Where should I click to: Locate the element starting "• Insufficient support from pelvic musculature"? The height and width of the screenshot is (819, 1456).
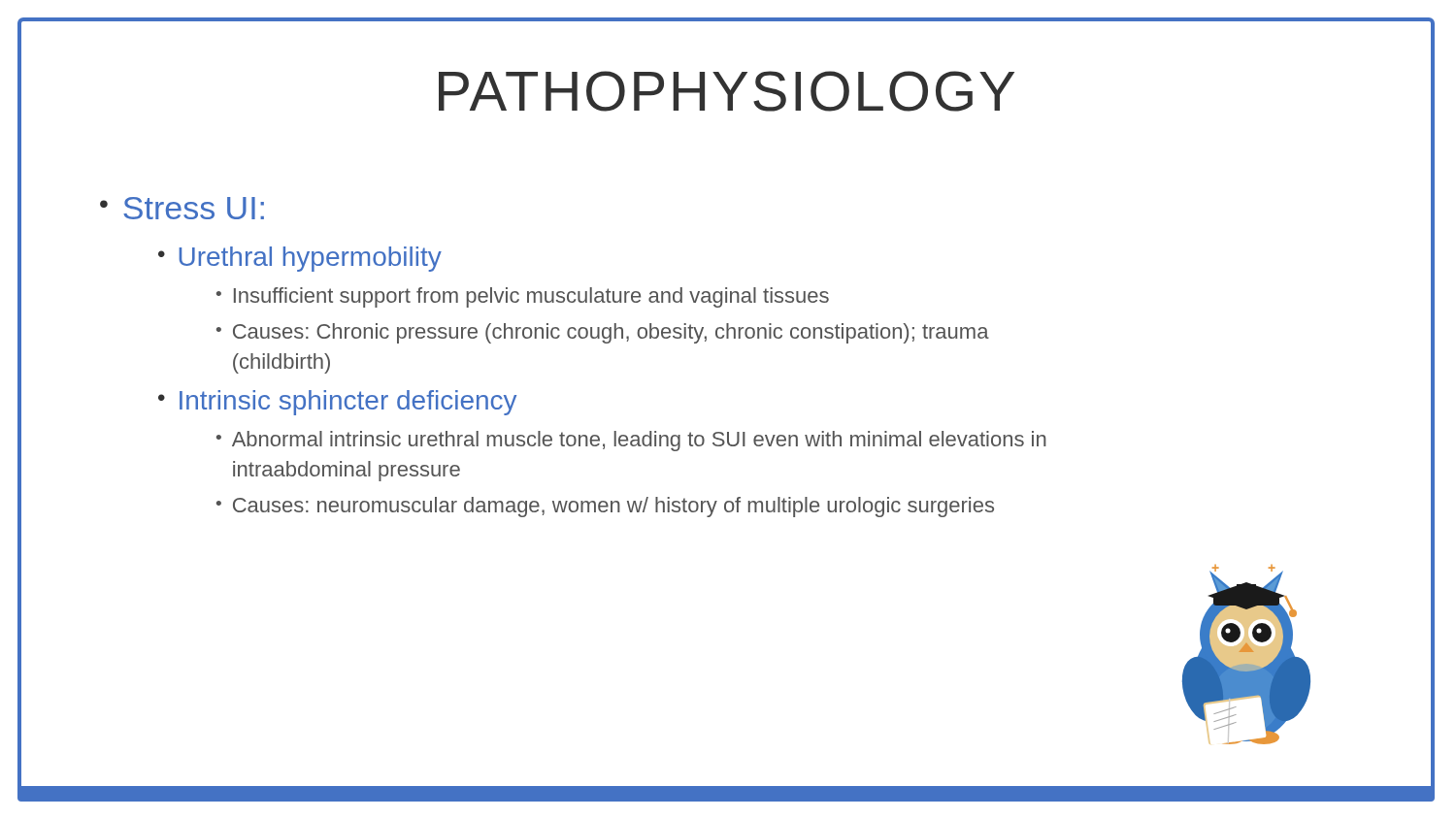click(x=522, y=296)
